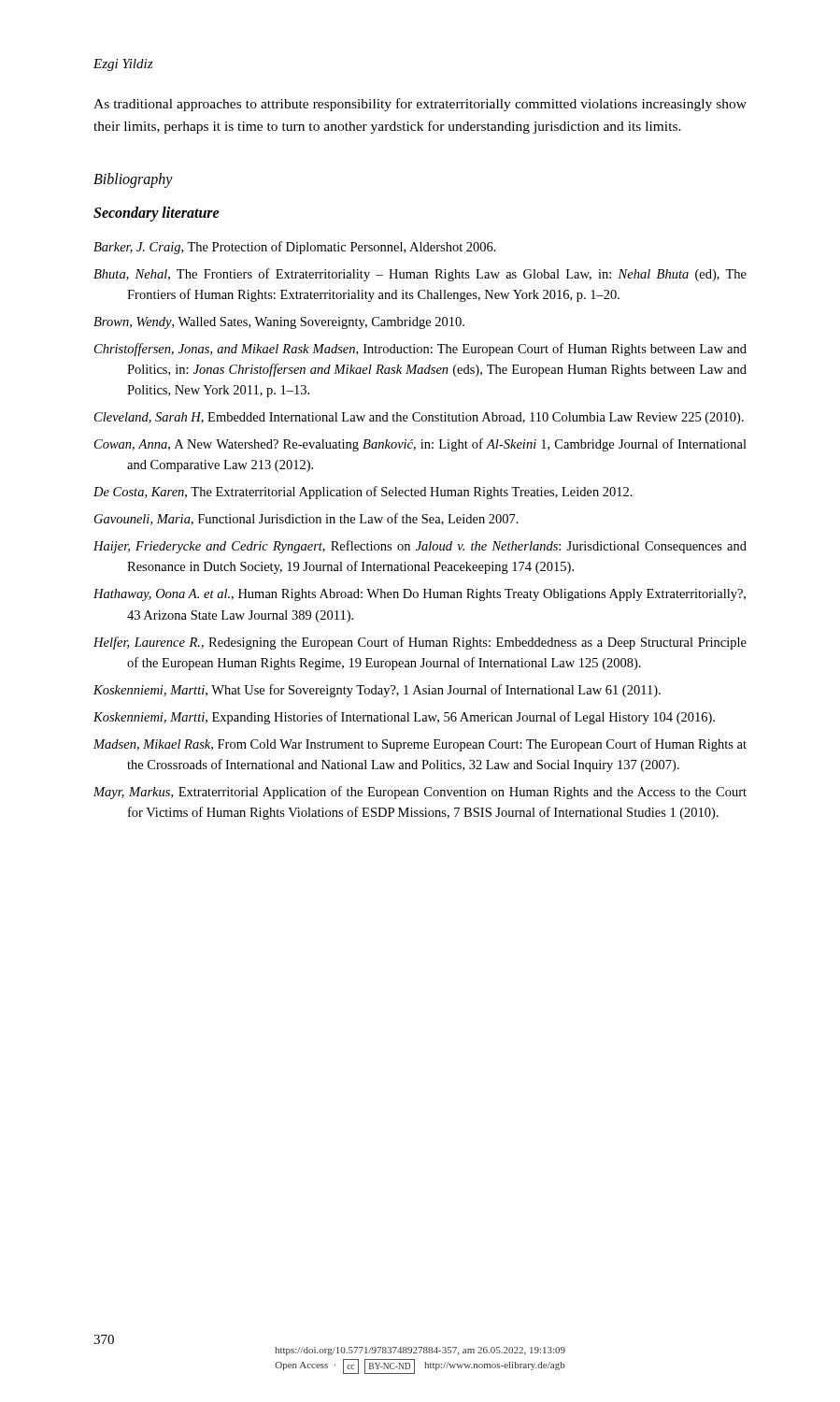Viewport: 840px width, 1402px height.
Task: Click on the text block starting "Hathaway, Oona A. et"
Action: coord(420,604)
